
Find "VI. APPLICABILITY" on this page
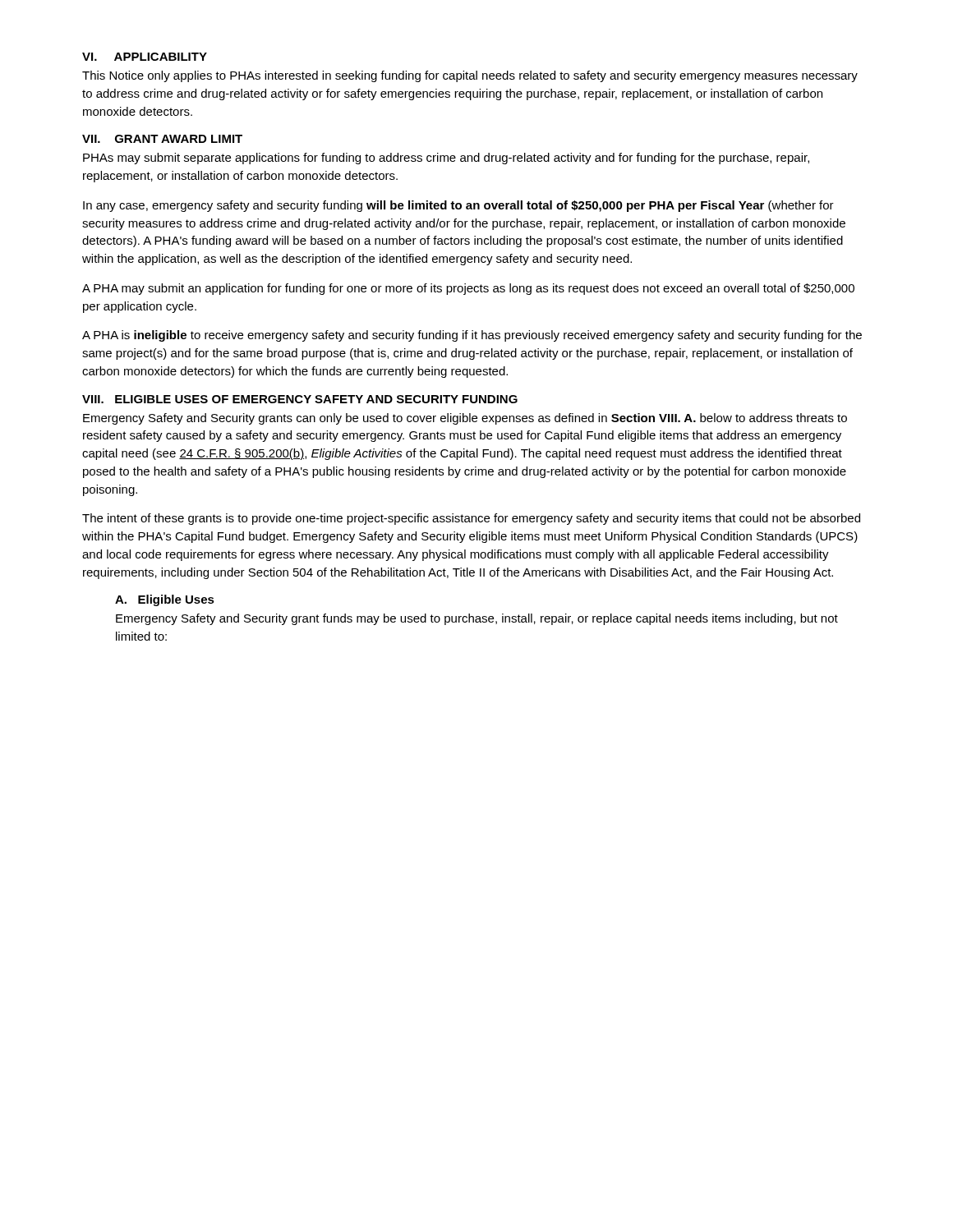pyautogui.click(x=145, y=56)
